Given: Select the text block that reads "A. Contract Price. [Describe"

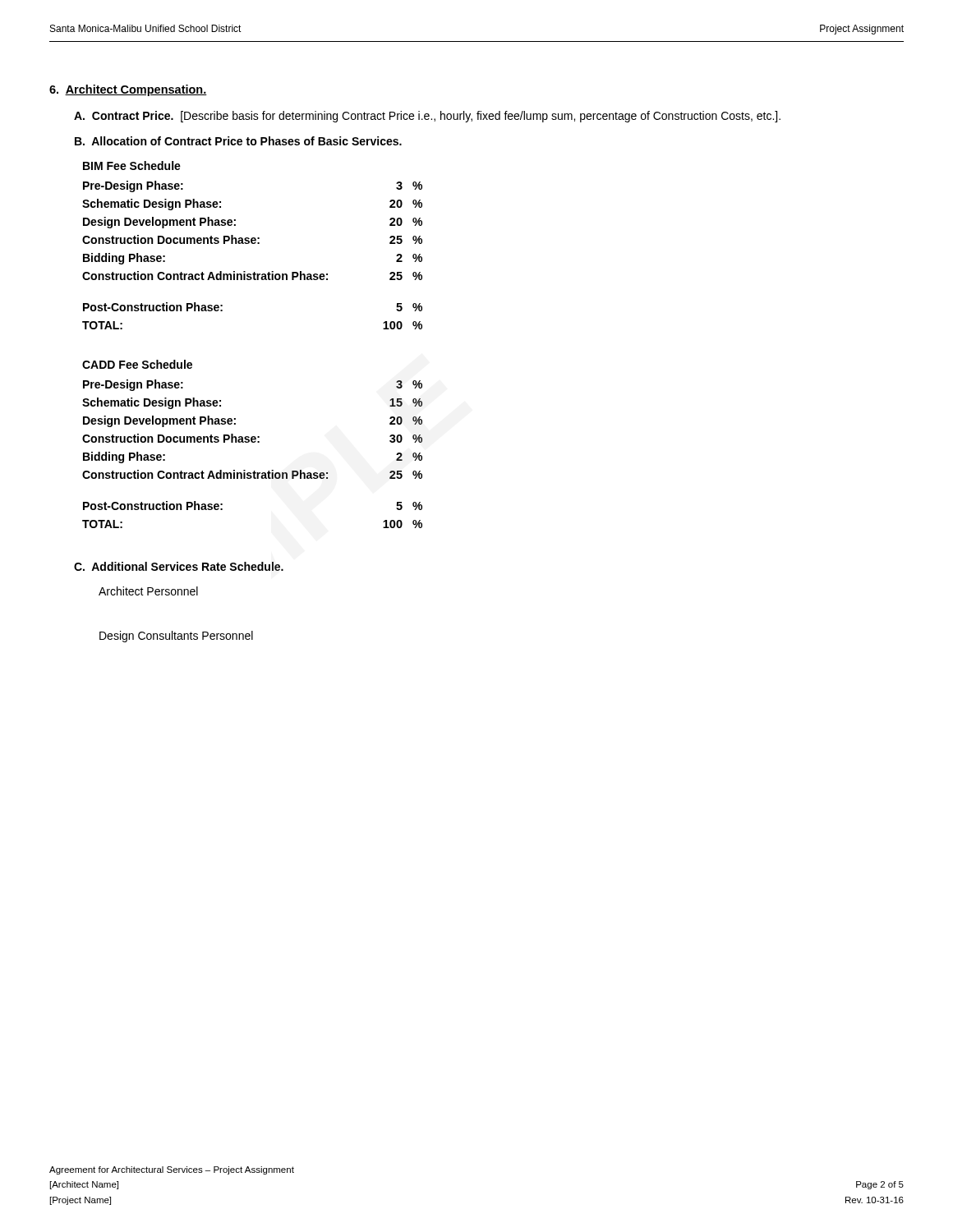Looking at the screenshot, I should (x=428, y=116).
